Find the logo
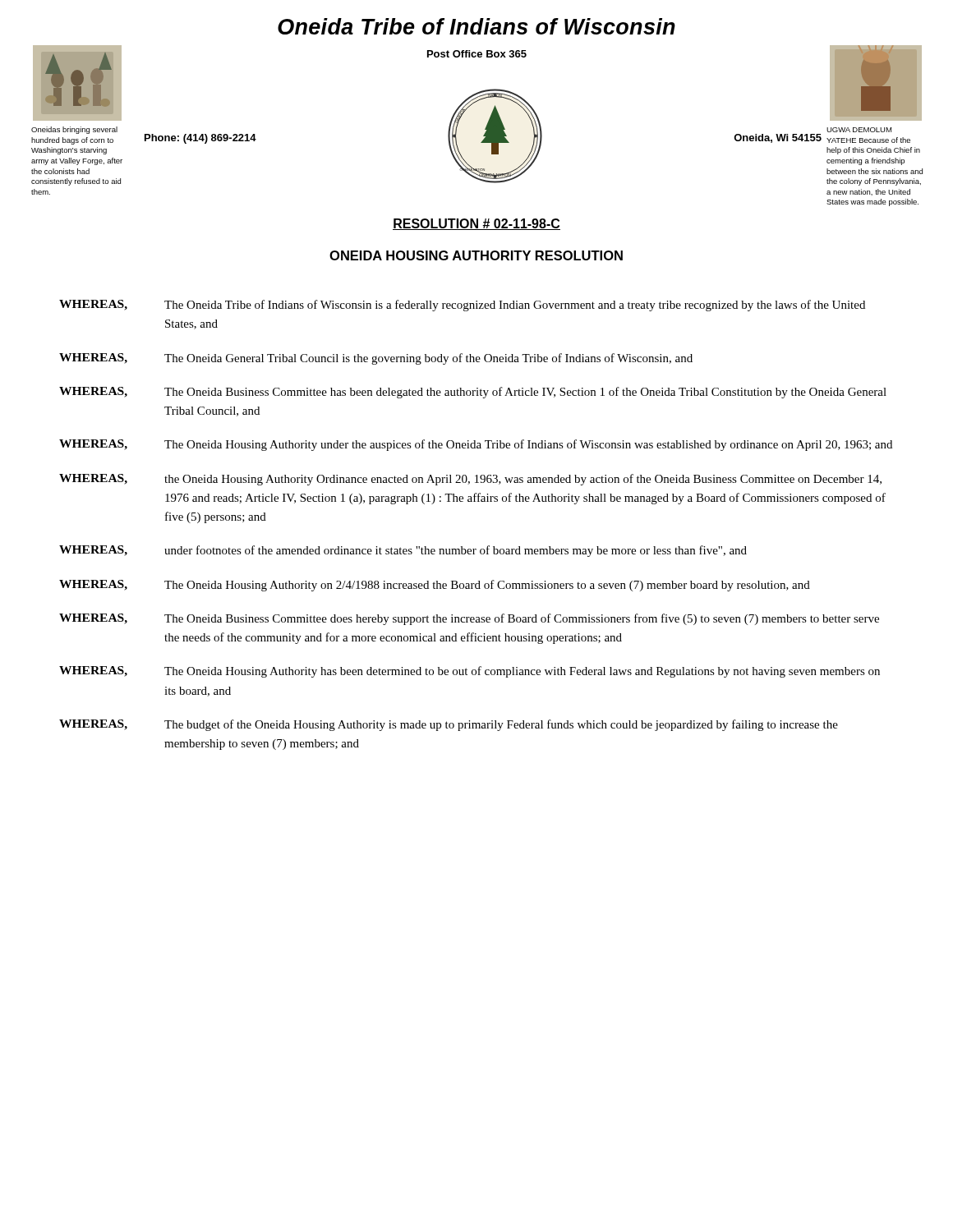The height and width of the screenshot is (1232, 953). tap(495, 138)
